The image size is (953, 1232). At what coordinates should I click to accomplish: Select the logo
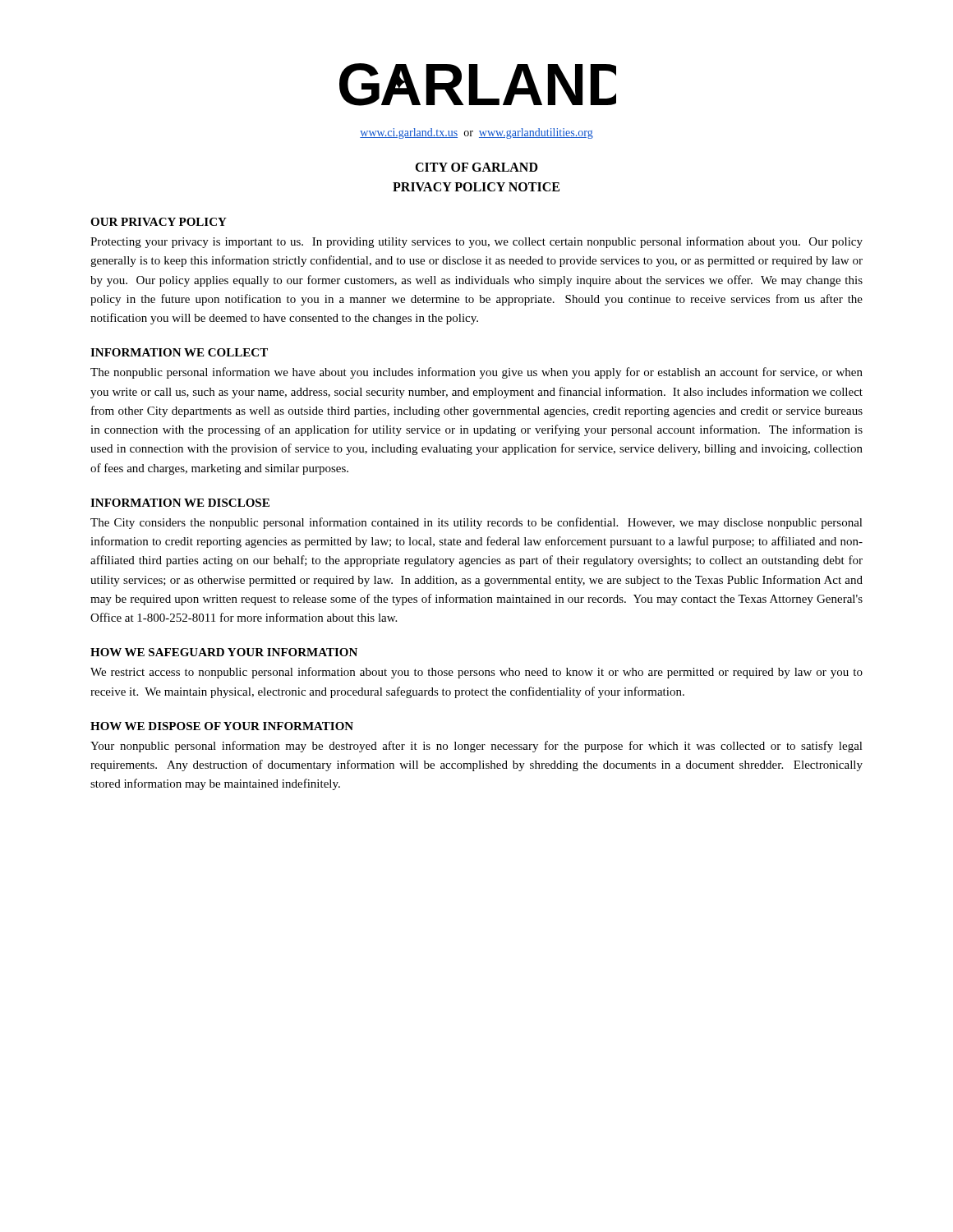(x=476, y=84)
